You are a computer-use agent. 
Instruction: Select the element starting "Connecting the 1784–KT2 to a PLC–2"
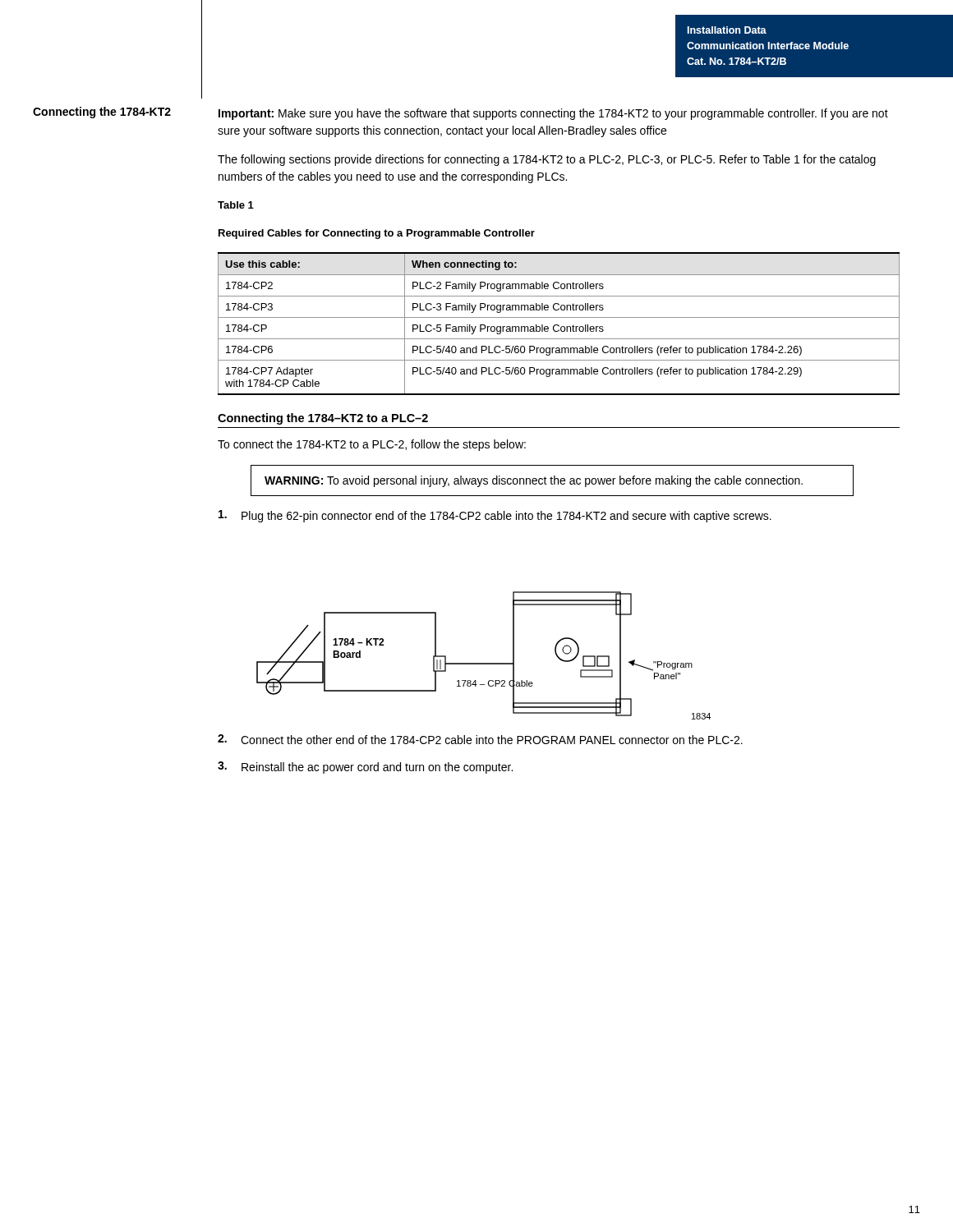pos(323,418)
